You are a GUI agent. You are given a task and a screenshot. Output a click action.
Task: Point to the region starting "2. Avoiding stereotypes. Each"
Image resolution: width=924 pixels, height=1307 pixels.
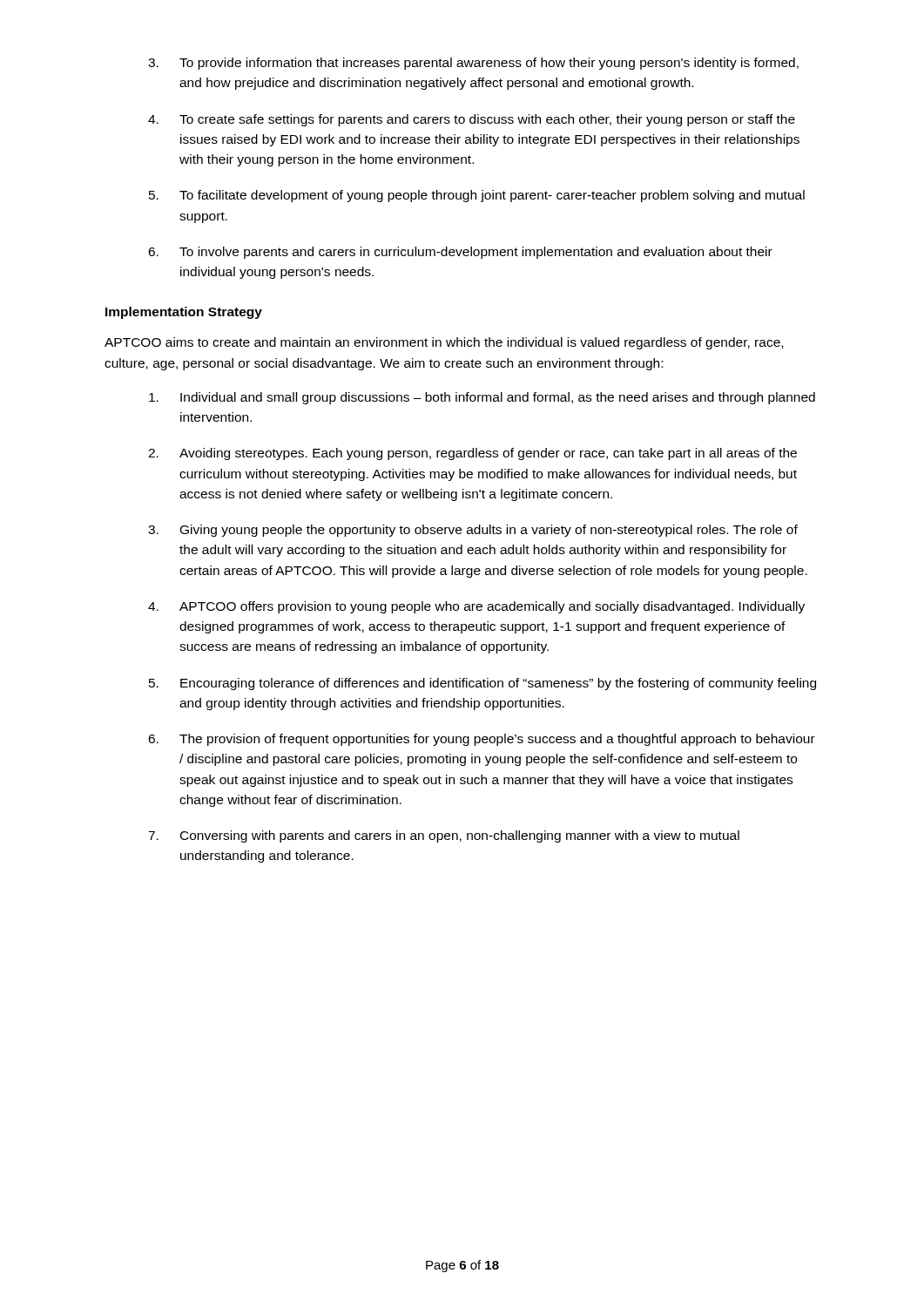pos(484,473)
